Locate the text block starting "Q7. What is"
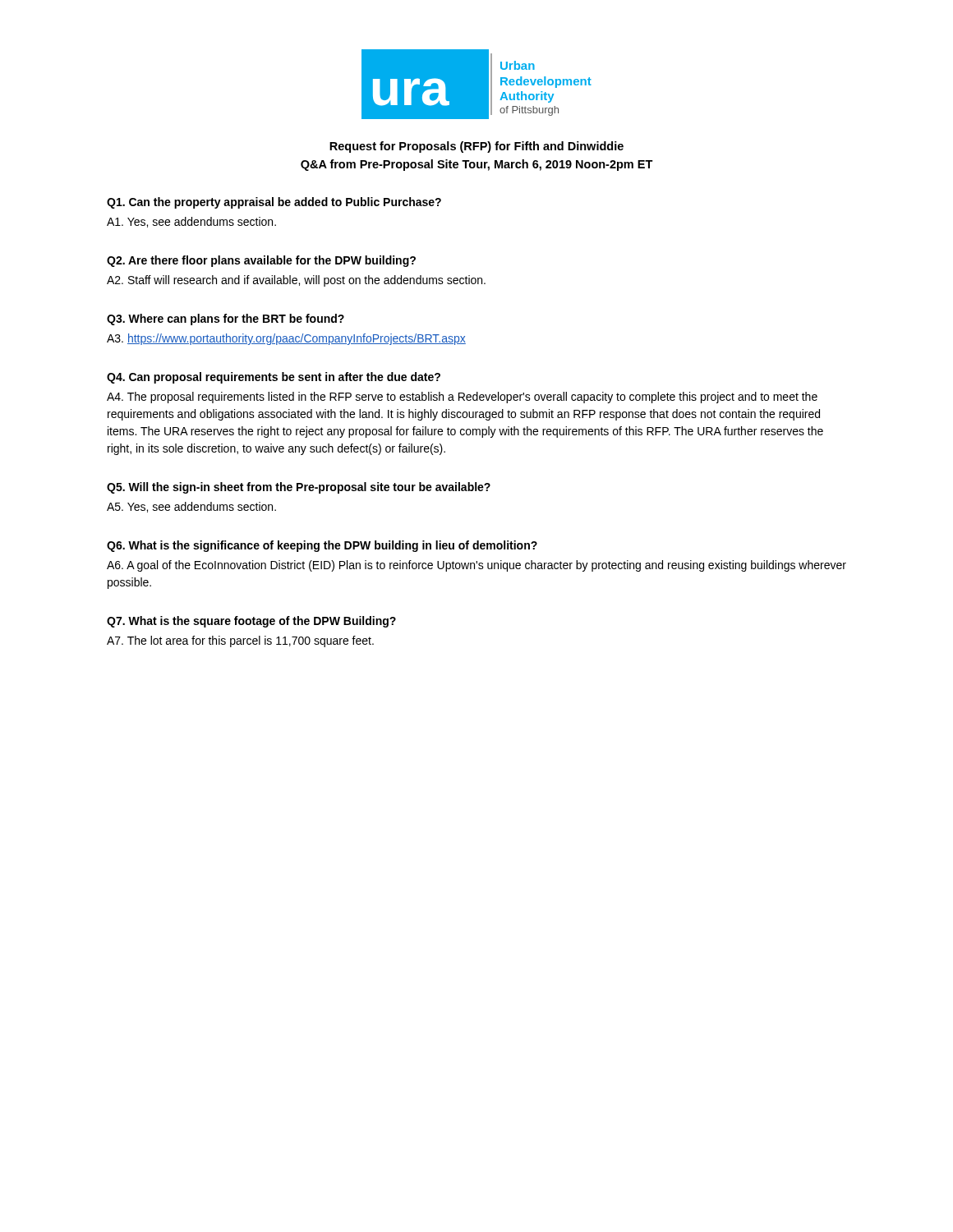953x1232 pixels. pos(252,621)
